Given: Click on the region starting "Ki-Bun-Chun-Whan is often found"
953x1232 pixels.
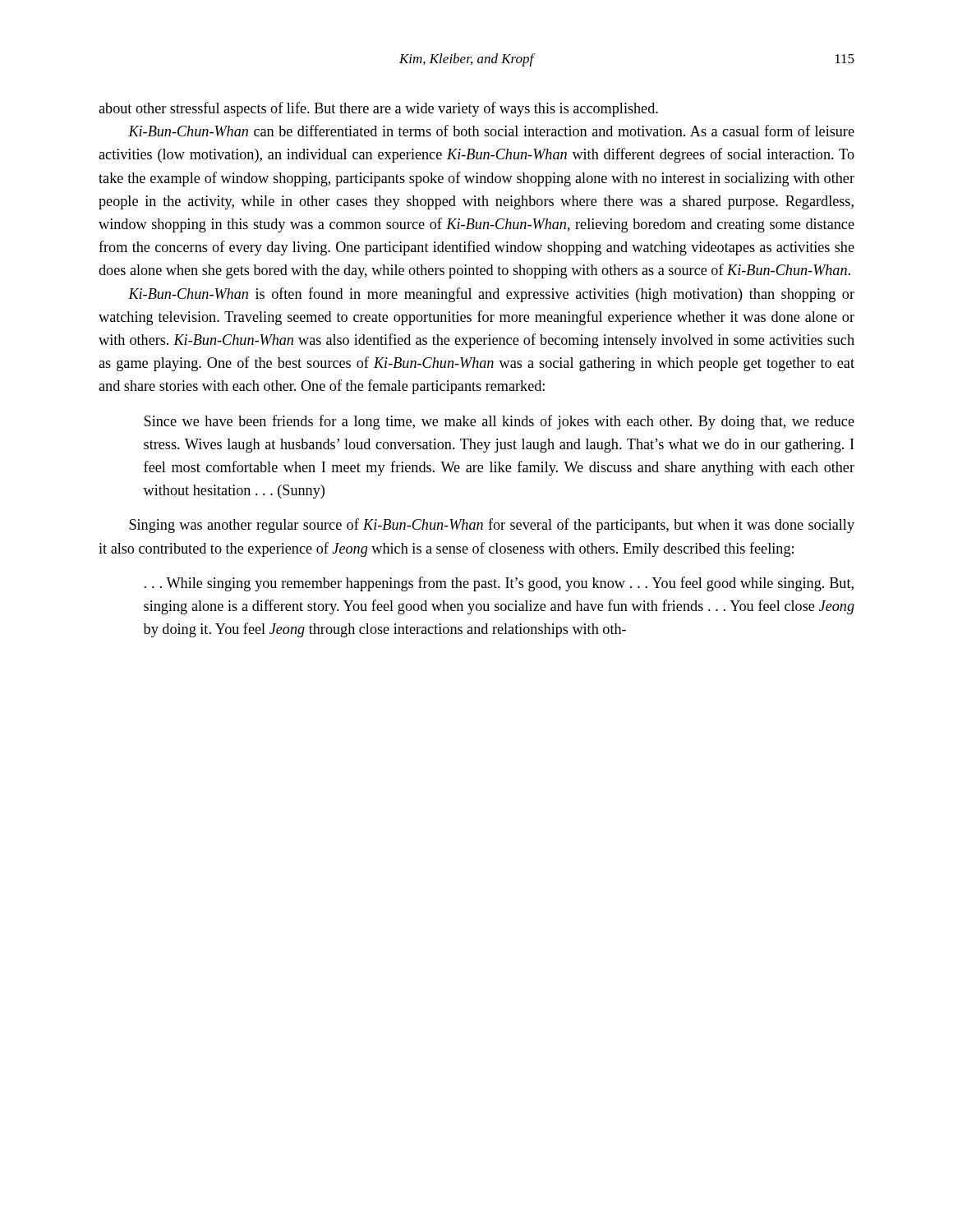Looking at the screenshot, I should [x=476, y=340].
